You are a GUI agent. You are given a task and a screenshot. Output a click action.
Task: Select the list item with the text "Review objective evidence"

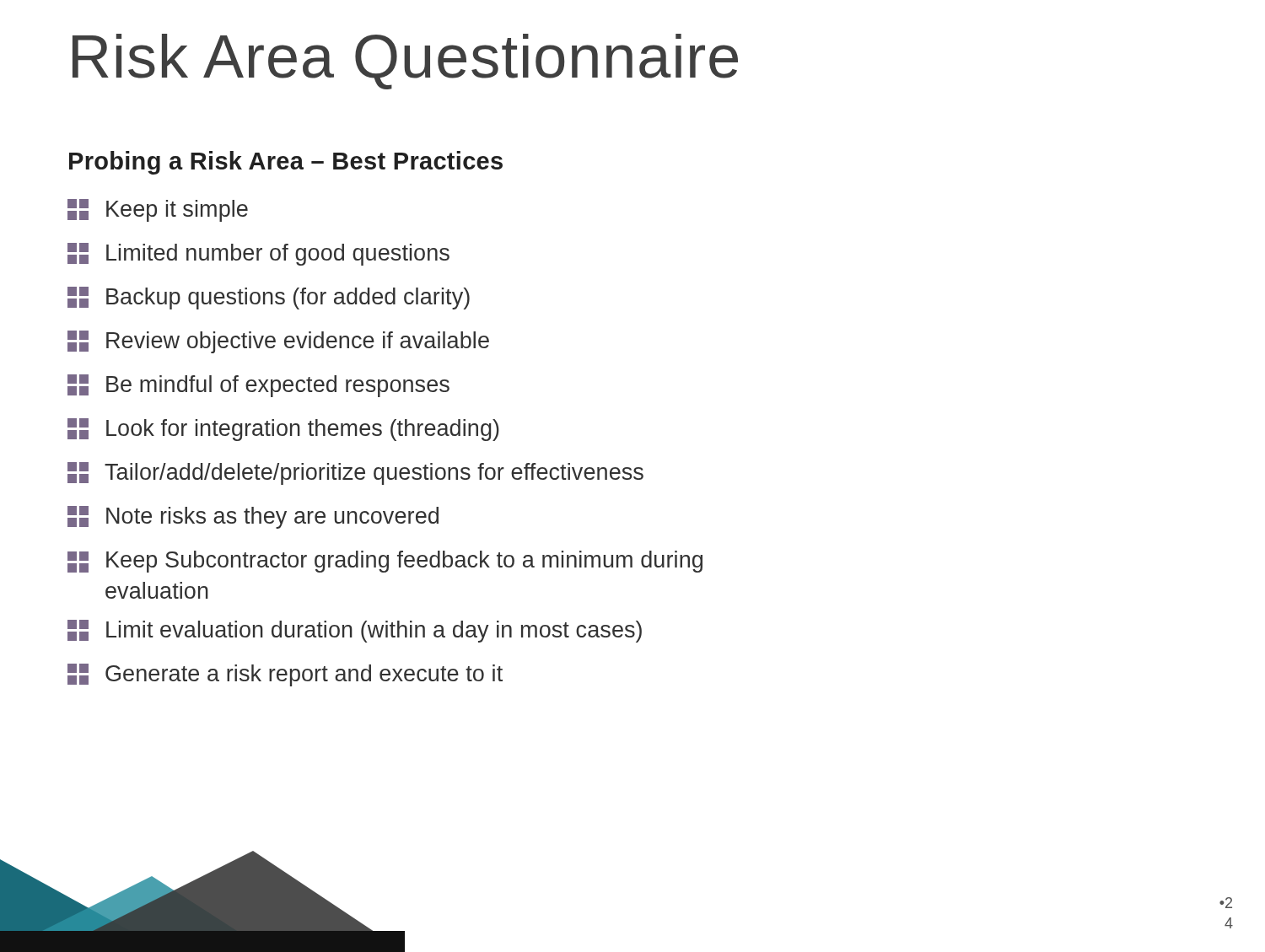tap(279, 341)
